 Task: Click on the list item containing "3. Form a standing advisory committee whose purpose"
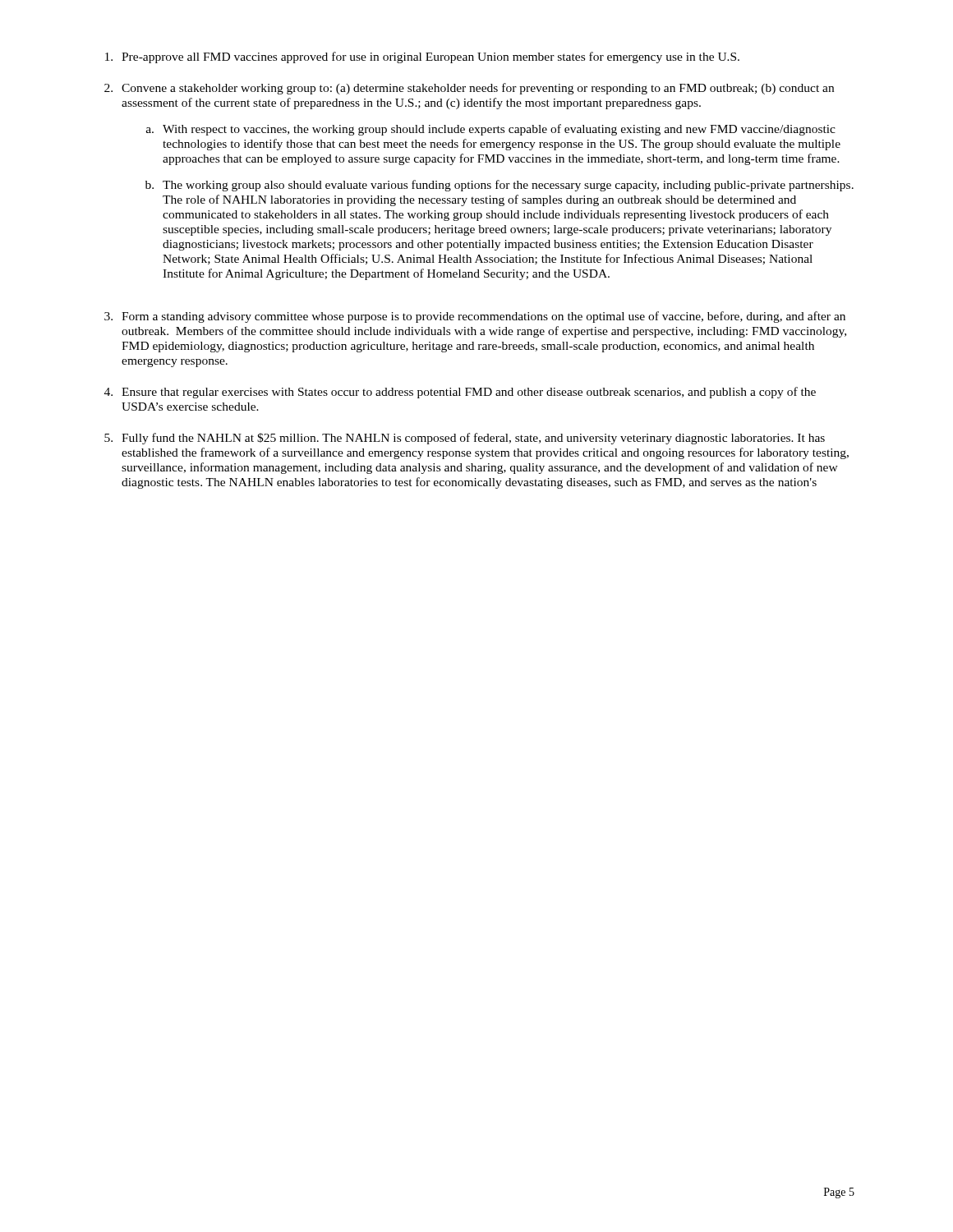point(468,338)
